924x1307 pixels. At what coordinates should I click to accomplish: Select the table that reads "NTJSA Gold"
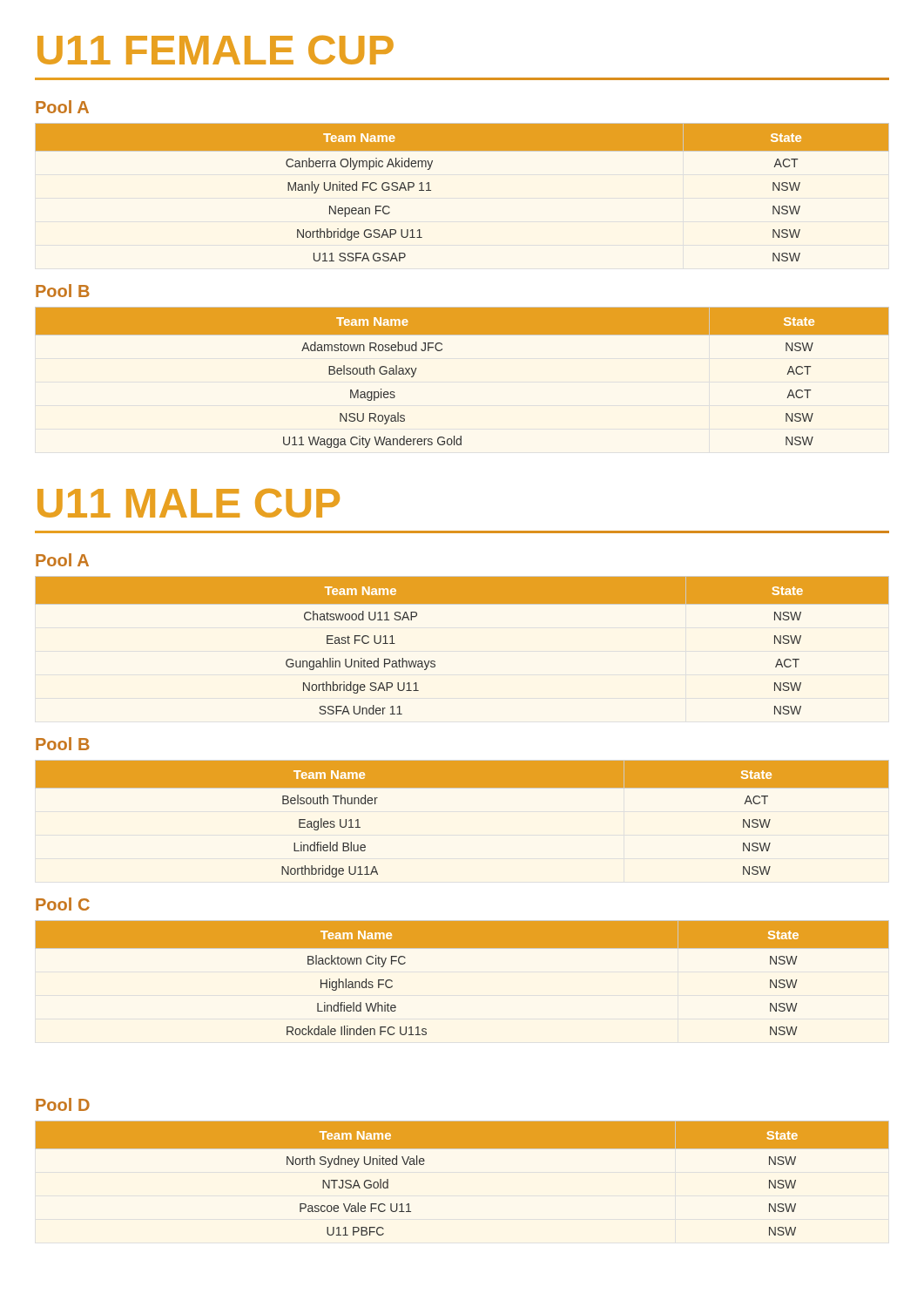pos(462,1182)
